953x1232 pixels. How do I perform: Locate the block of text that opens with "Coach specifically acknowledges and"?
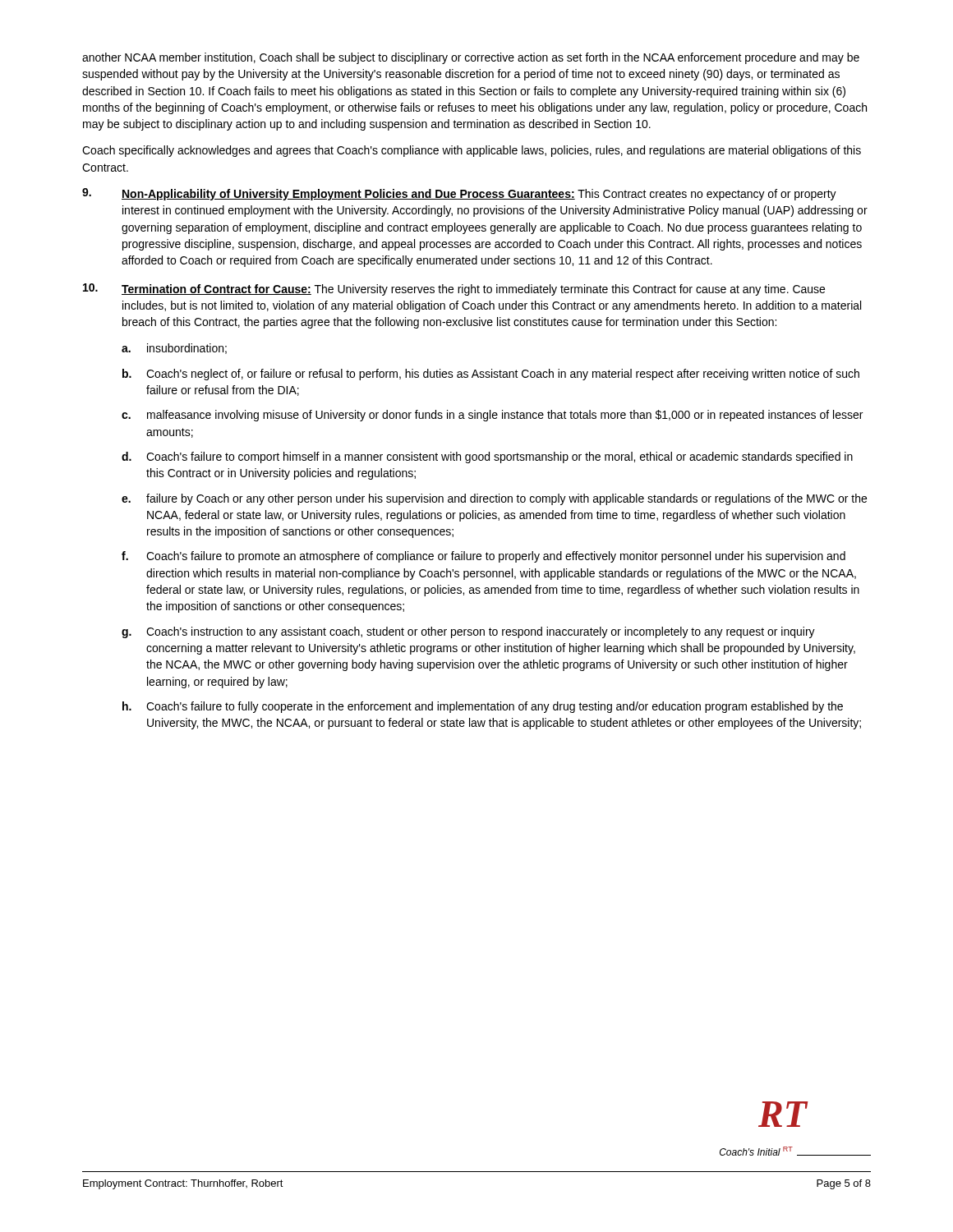476,159
